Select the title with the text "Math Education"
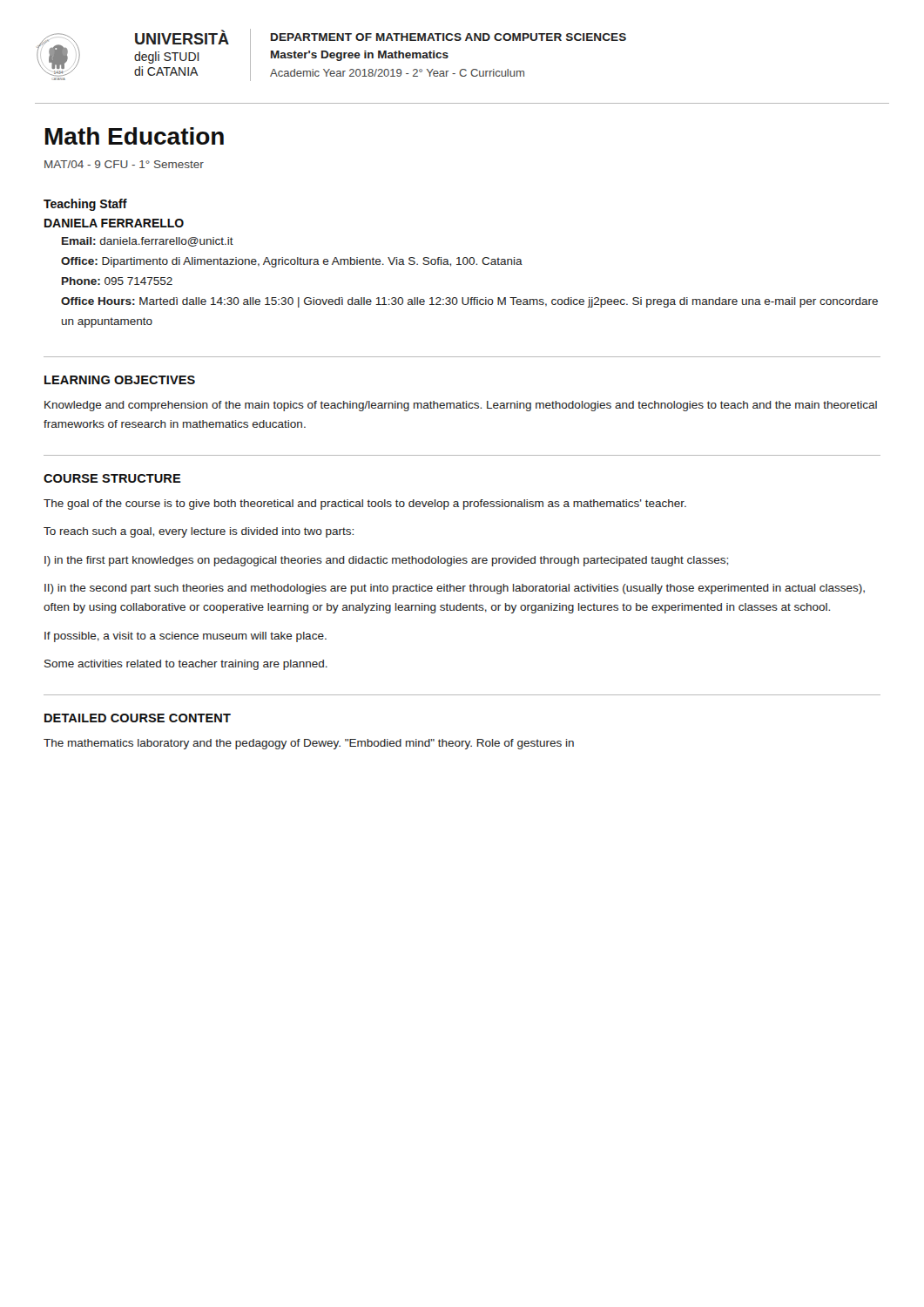Screen dimensions: 1307x924 coord(135,136)
